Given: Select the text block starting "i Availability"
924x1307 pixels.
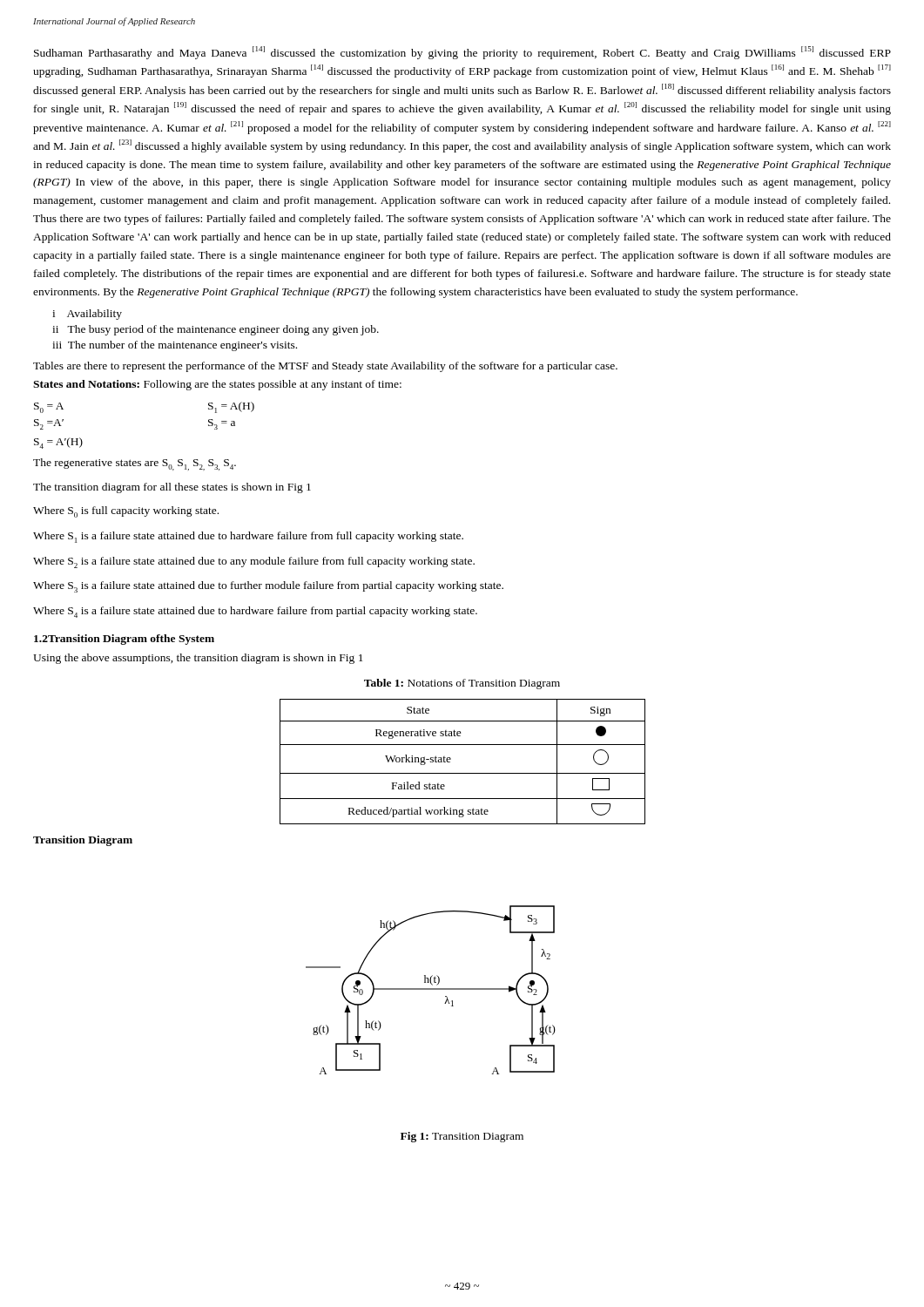Looking at the screenshot, I should pyautogui.click(x=87, y=313).
